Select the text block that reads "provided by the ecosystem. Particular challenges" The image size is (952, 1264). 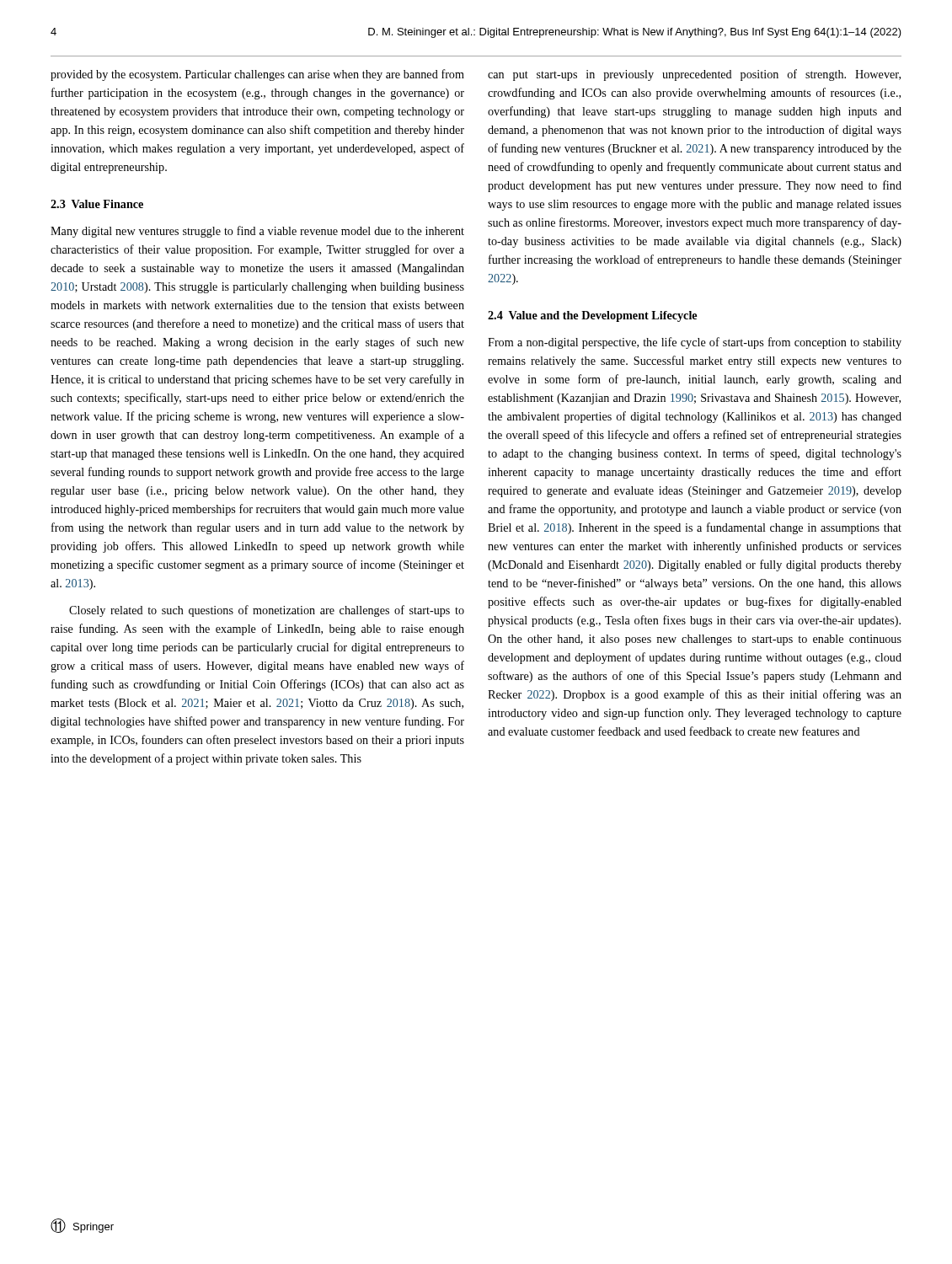(257, 120)
